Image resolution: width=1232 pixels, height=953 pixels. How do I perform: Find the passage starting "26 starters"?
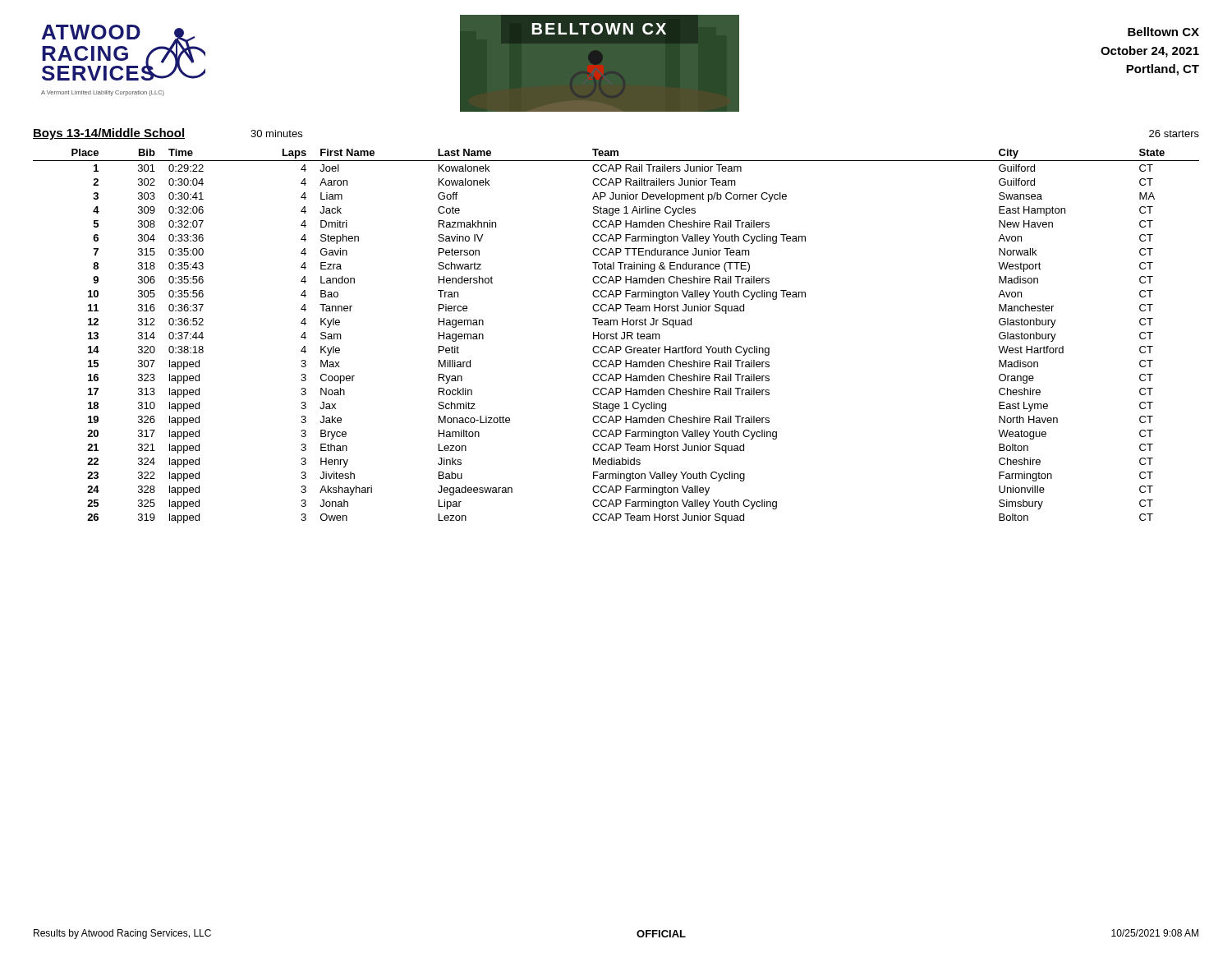(1174, 134)
